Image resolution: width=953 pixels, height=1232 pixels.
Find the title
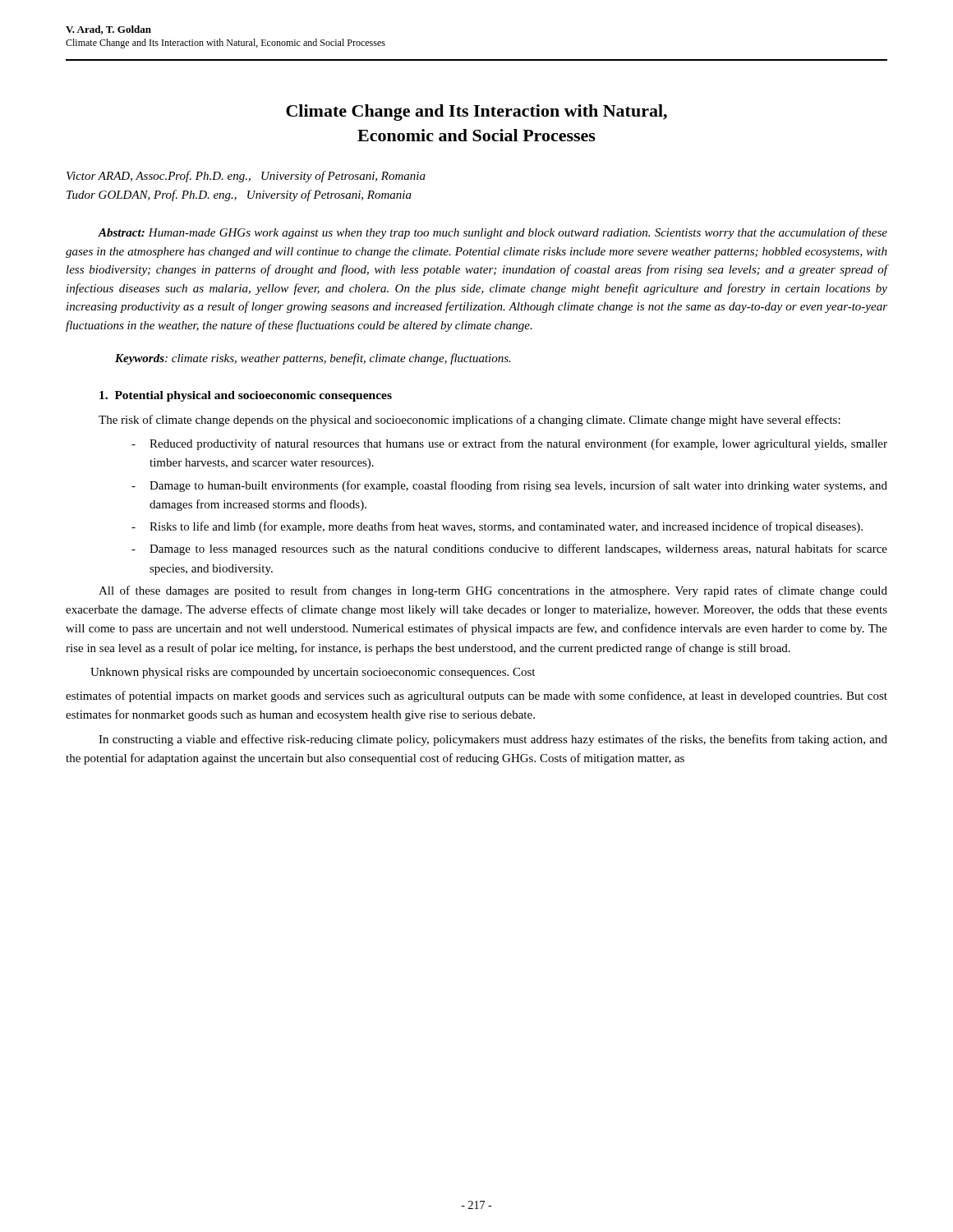click(476, 123)
